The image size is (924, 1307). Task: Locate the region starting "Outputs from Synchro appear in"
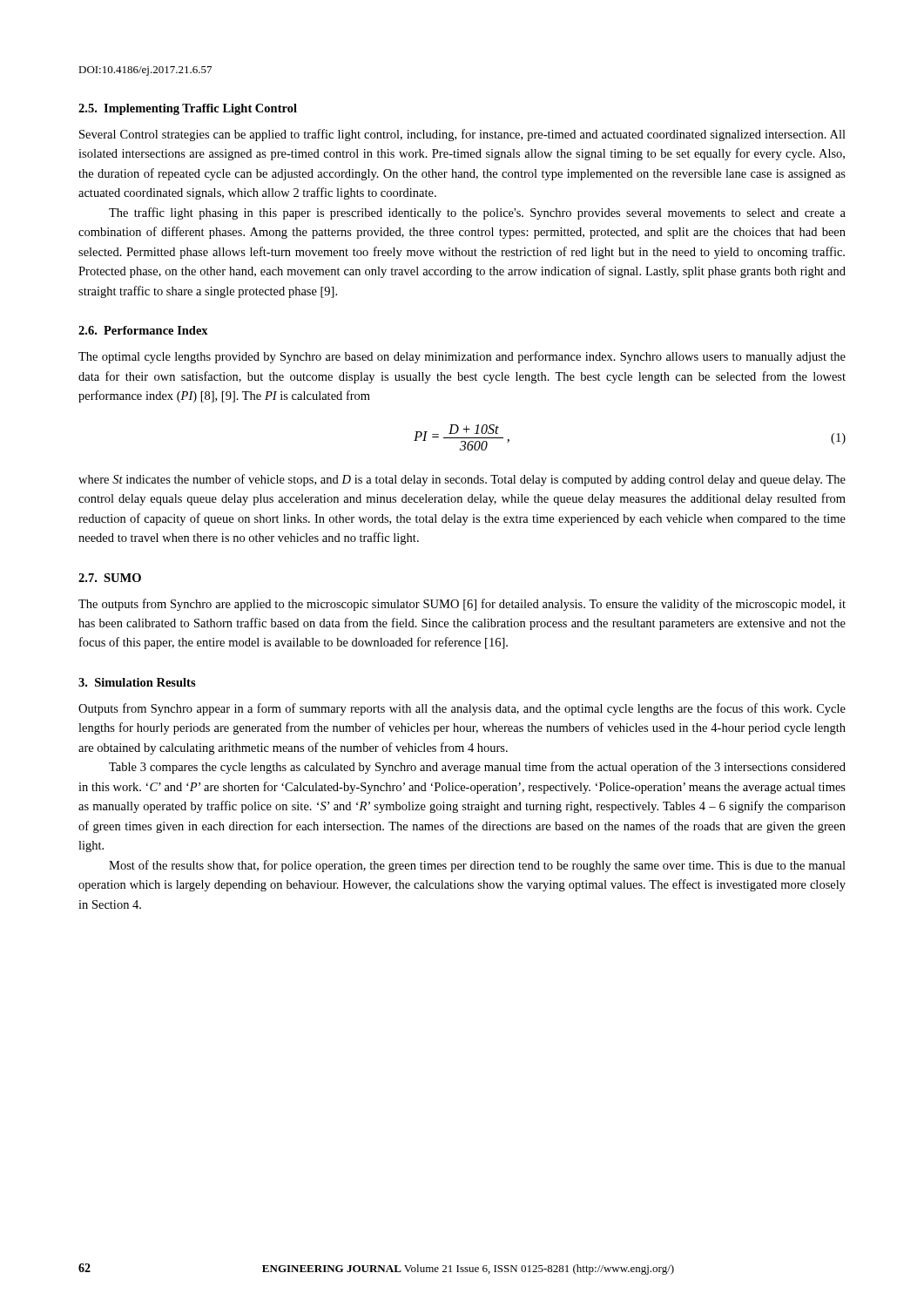pos(462,806)
